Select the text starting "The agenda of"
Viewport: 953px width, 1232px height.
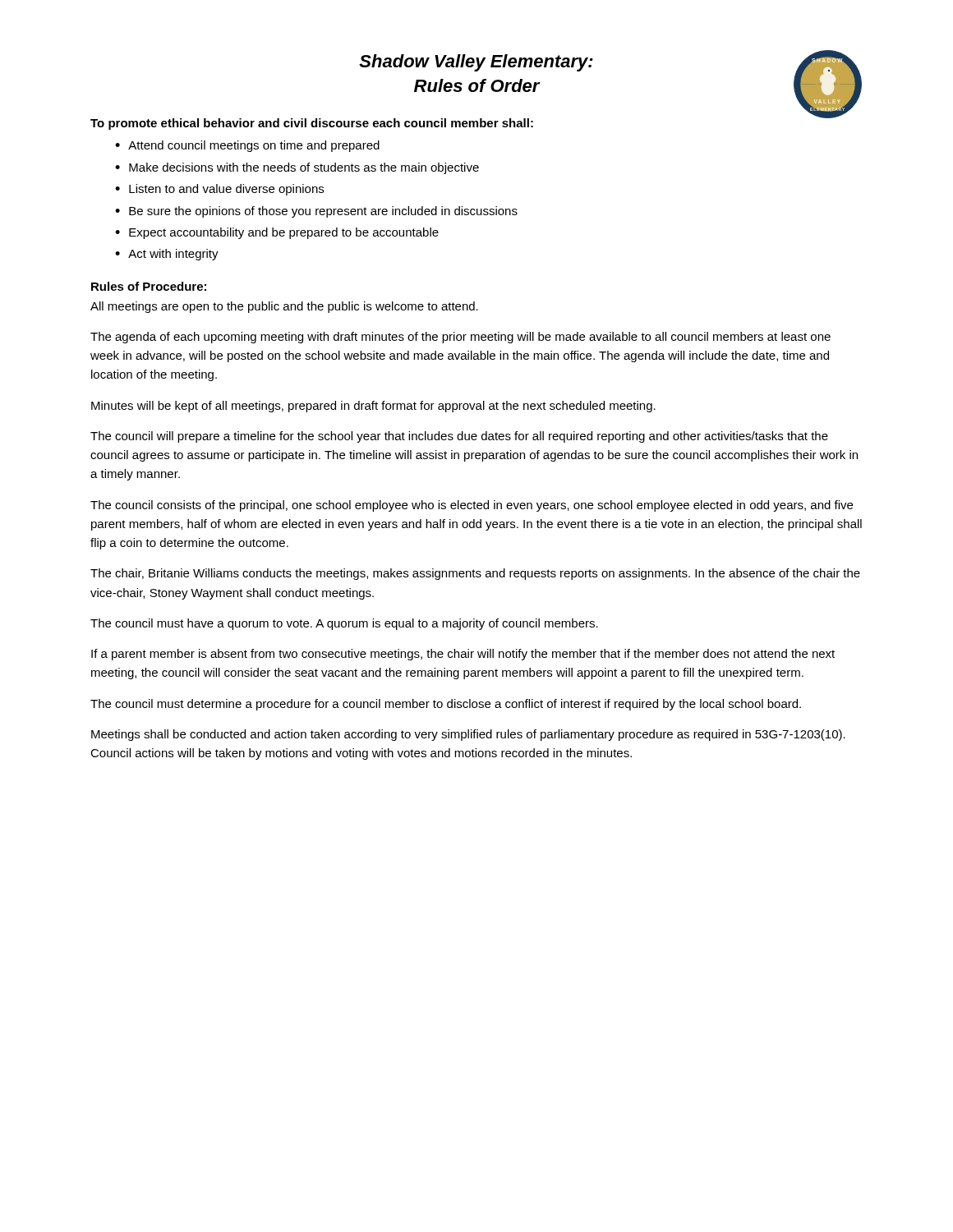pyautogui.click(x=461, y=355)
